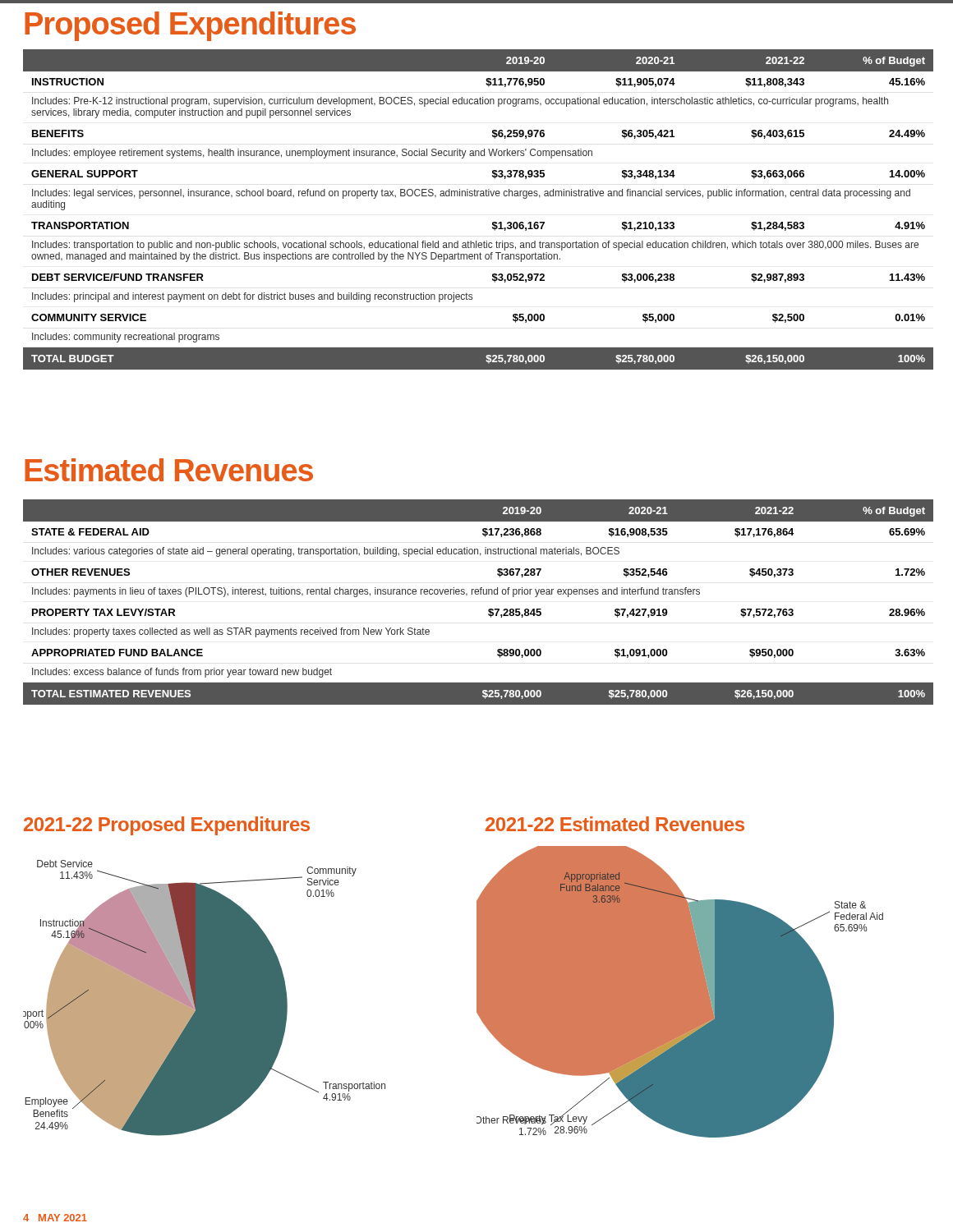This screenshot has width=953, height=1232.
Task: Click where it says "Estimated Revenues"
Action: [x=168, y=471]
